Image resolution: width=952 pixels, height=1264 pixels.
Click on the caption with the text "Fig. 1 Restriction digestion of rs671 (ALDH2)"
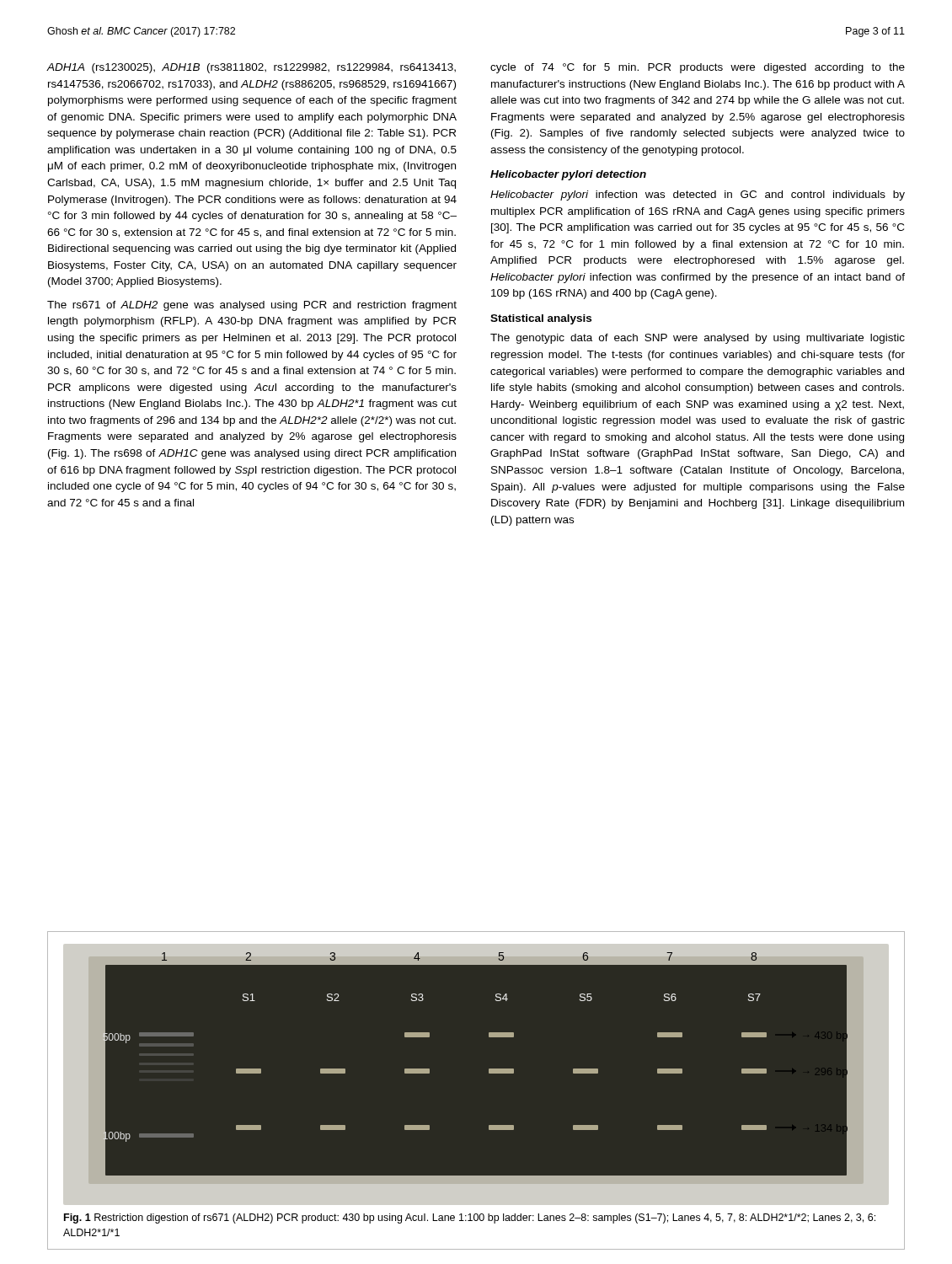click(x=470, y=1225)
